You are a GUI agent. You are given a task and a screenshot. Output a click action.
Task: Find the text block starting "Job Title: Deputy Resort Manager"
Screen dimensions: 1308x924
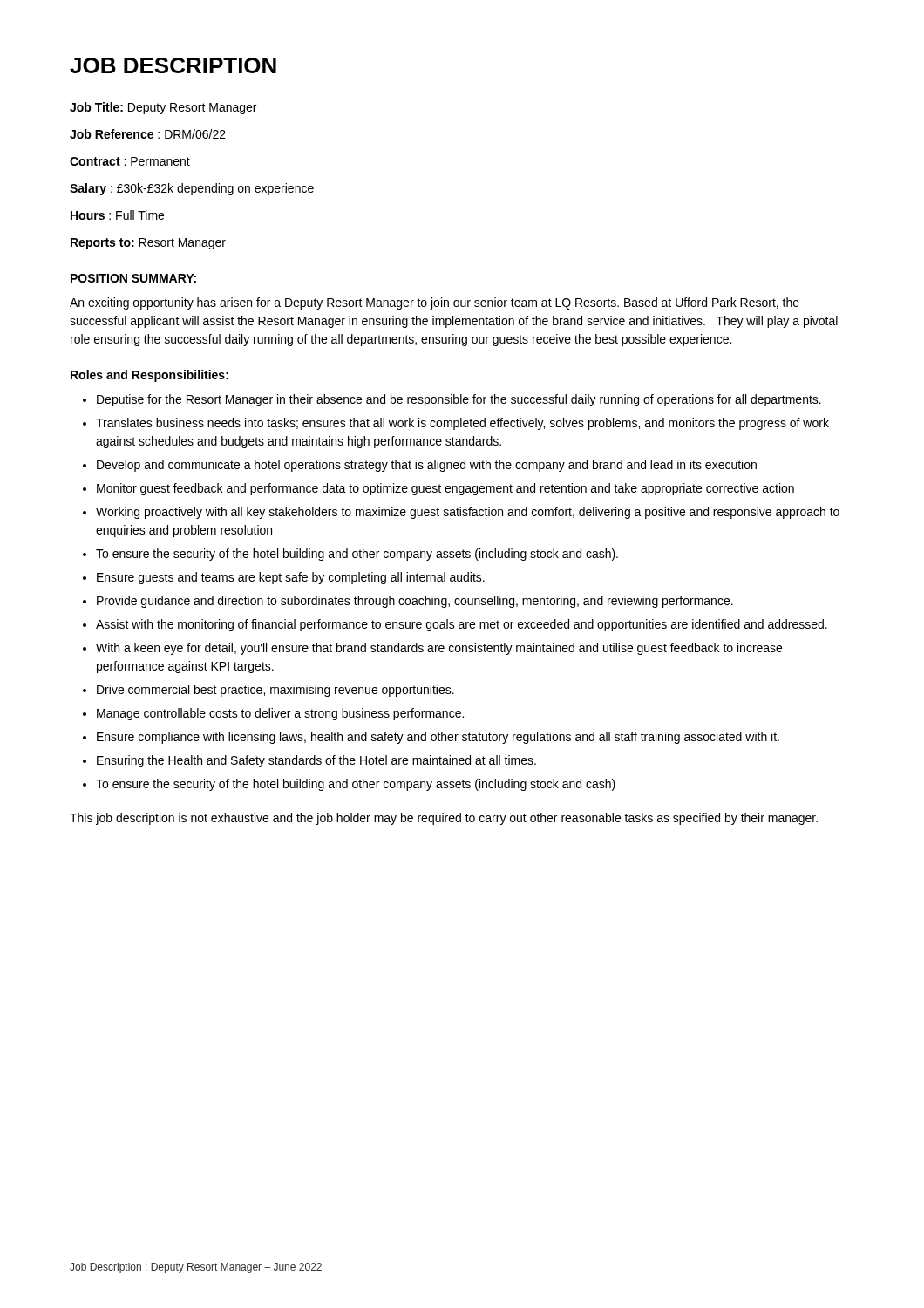pos(163,107)
